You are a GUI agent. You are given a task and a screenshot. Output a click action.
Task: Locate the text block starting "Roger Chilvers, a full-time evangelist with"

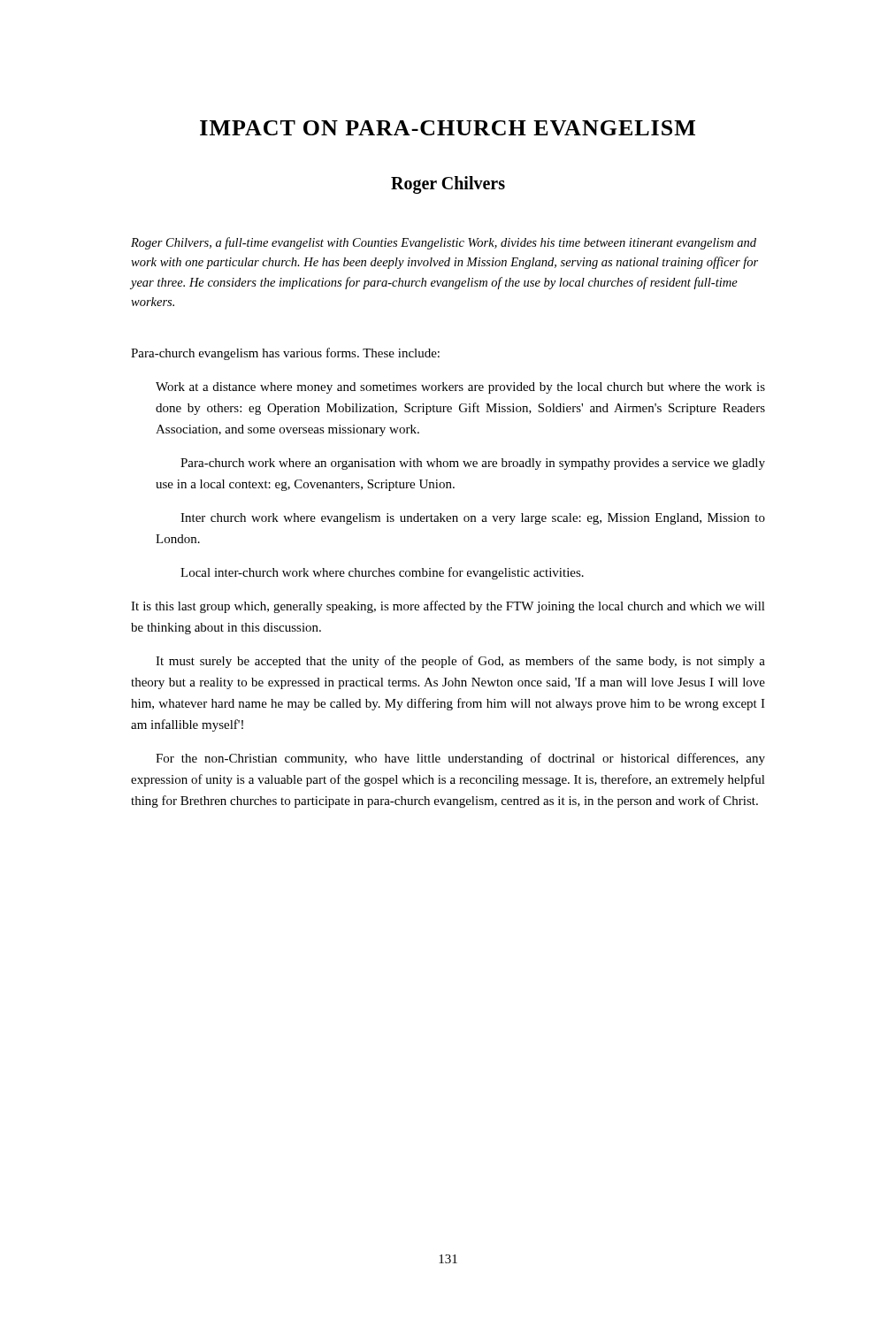pyautogui.click(x=445, y=272)
